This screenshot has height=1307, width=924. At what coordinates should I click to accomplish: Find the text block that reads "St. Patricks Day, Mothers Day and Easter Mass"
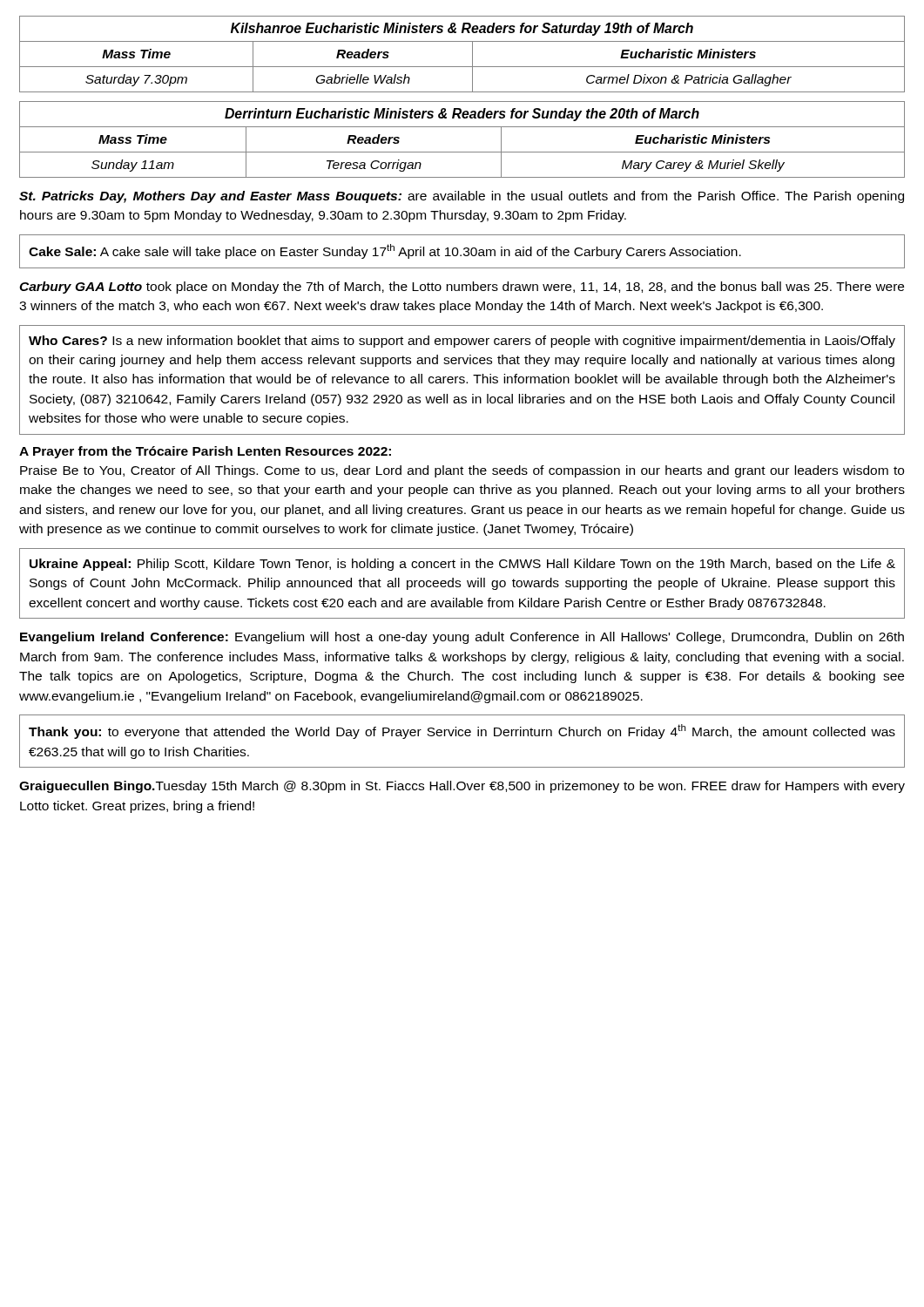pyautogui.click(x=462, y=205)
